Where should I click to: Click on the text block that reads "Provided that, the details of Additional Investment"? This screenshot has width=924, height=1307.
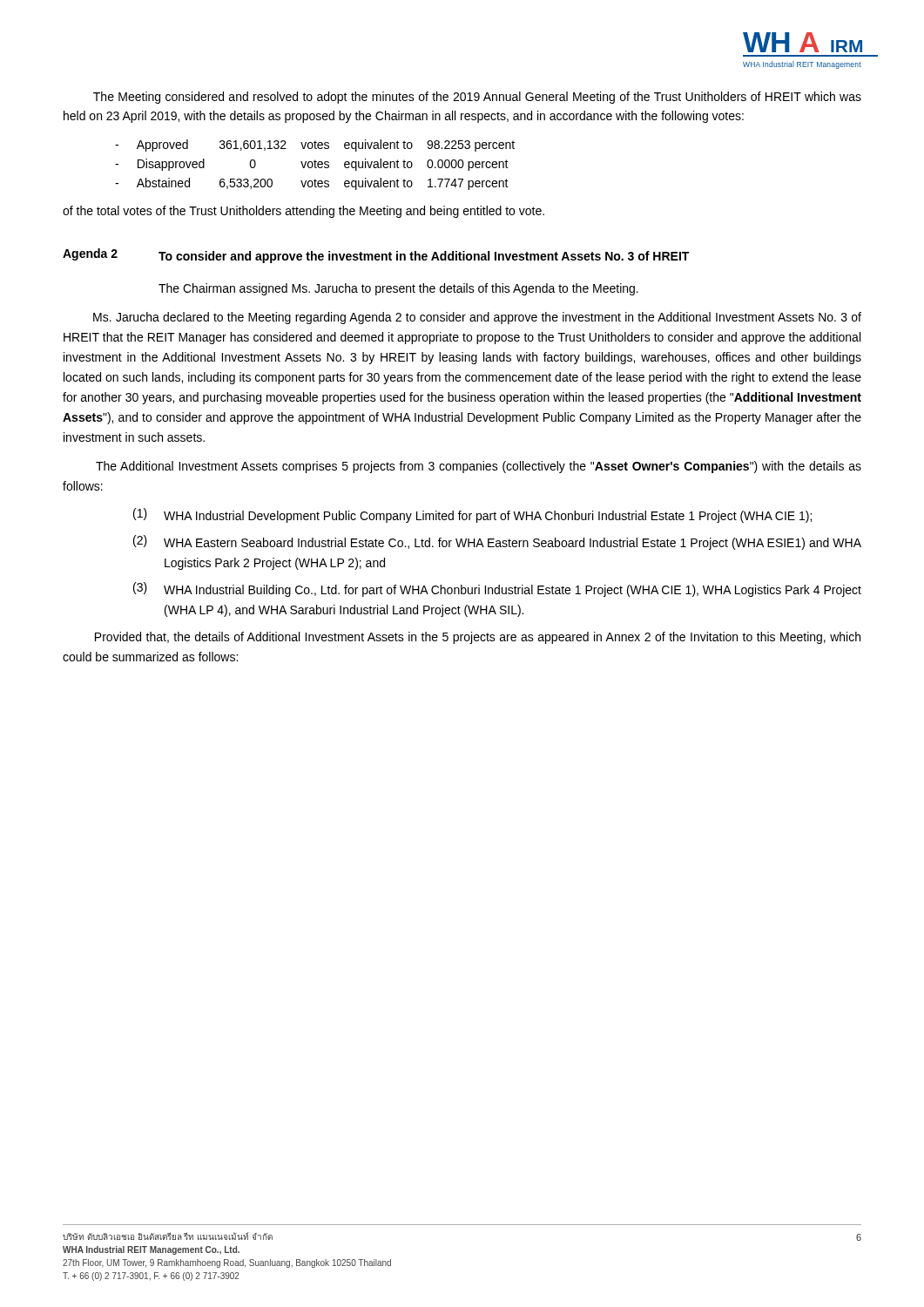coord(462,647)
